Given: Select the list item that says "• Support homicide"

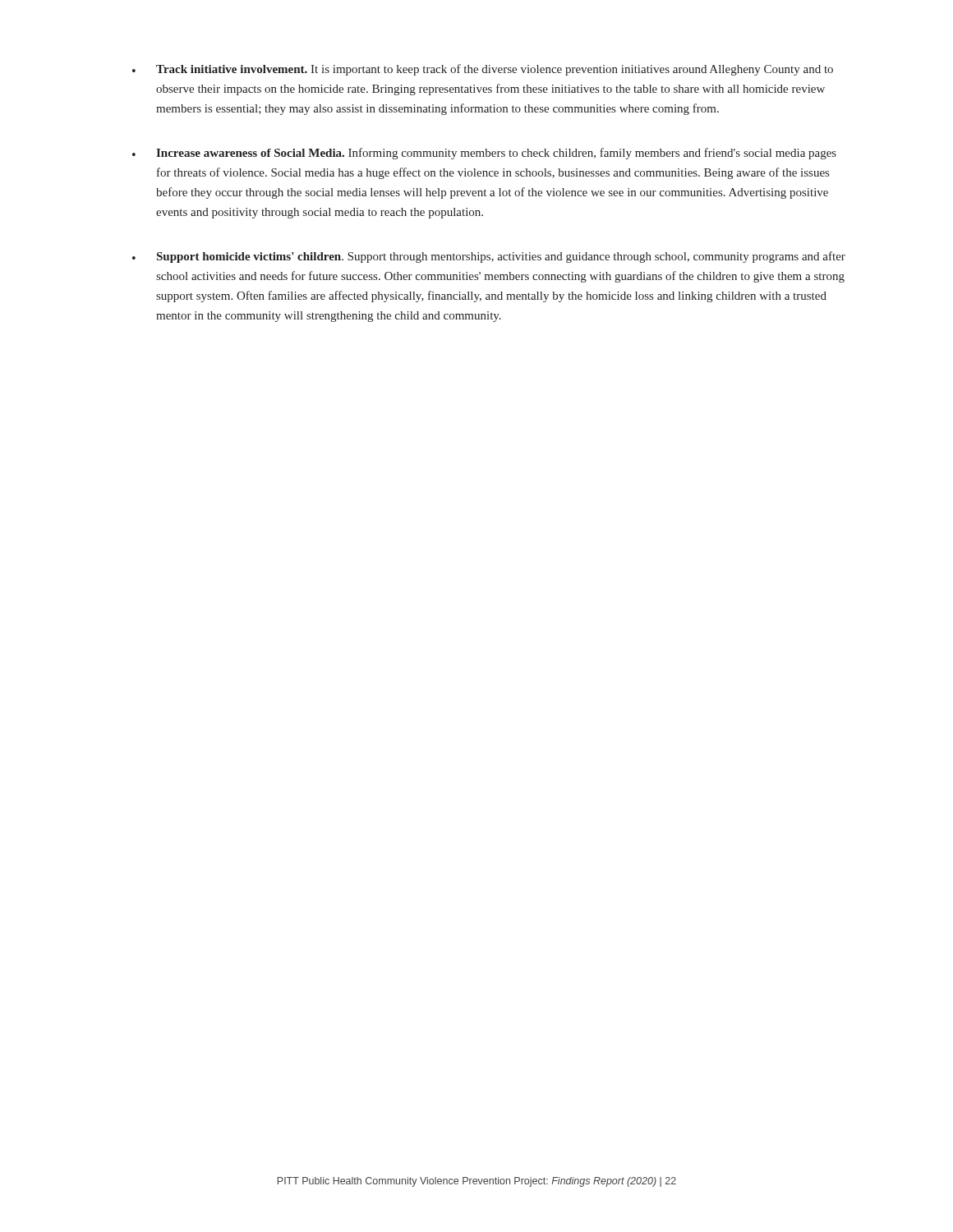Looking at the screenshot, I should click(489, 286).
